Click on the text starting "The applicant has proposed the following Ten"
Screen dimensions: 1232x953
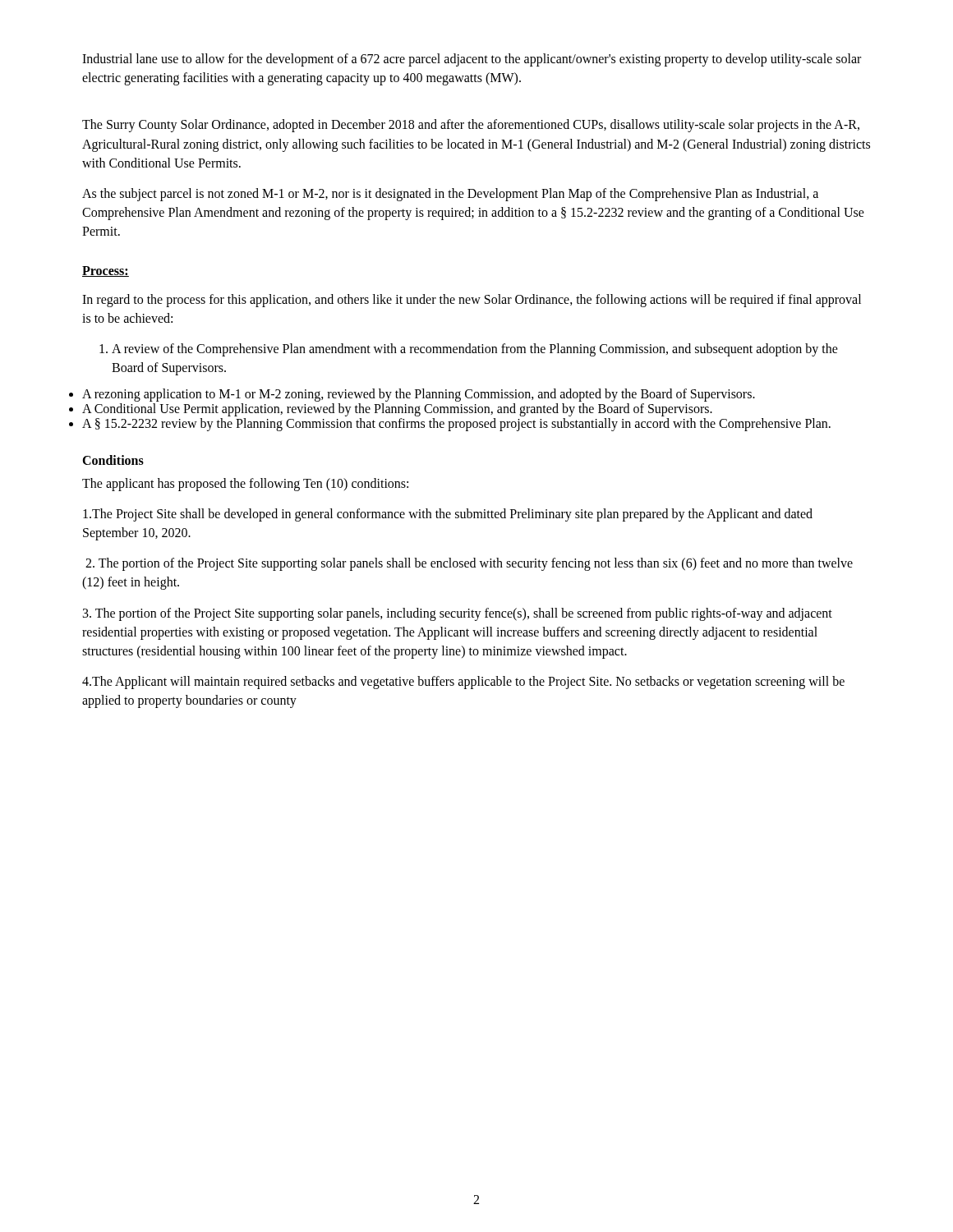coord(245,485)
